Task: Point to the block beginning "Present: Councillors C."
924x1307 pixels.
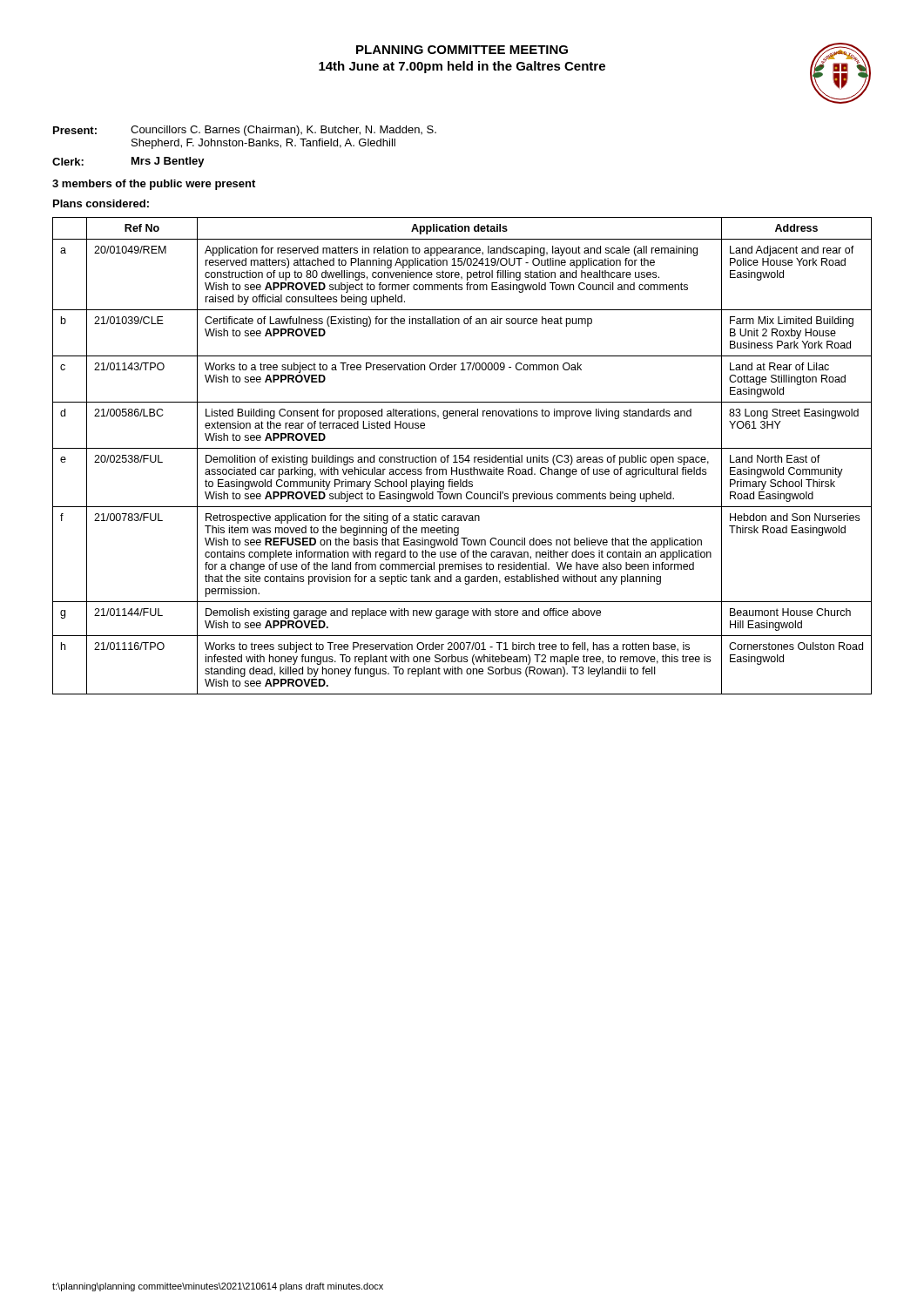Action: coord(245,131)
